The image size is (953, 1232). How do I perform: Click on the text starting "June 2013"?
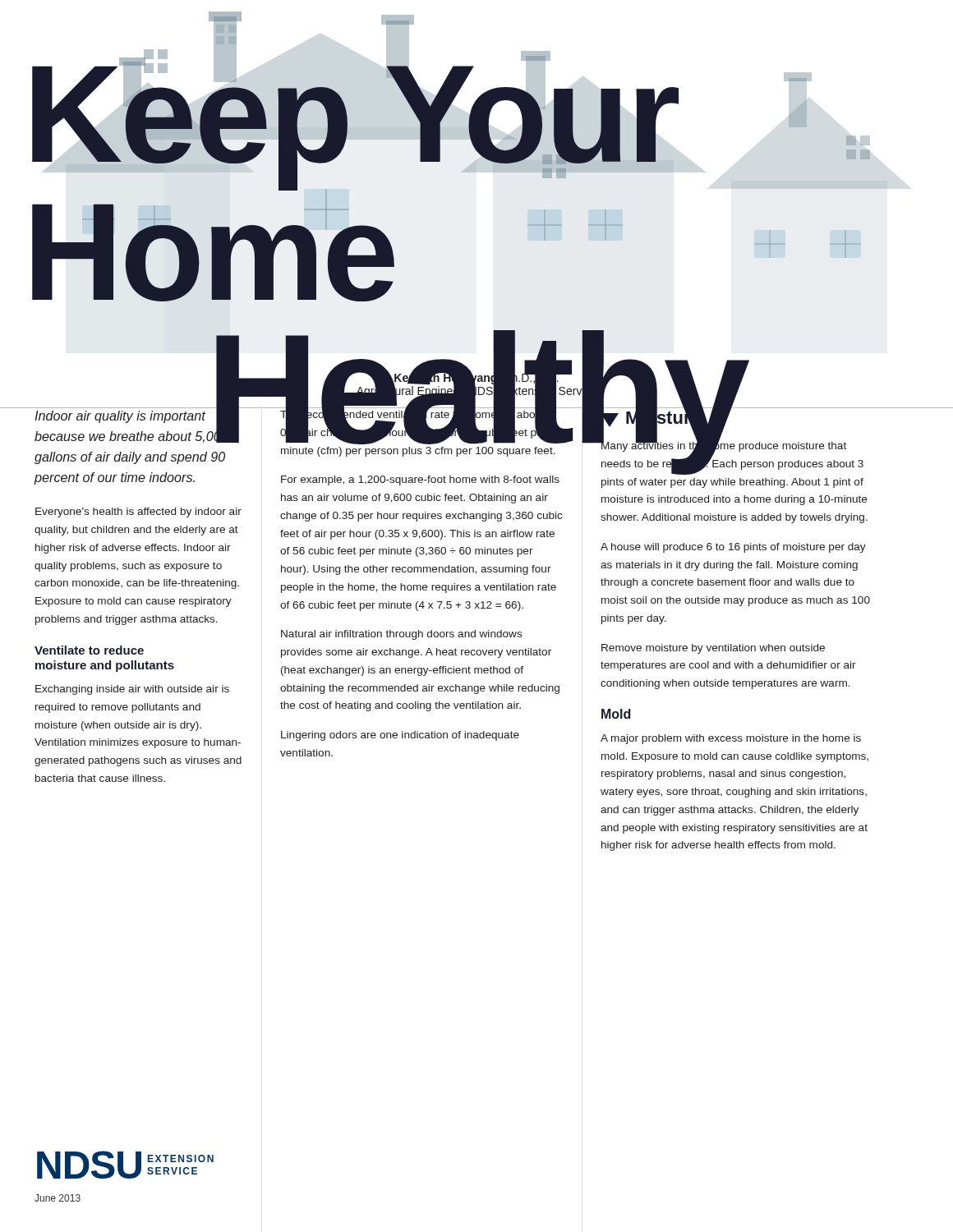(58, 1198)
